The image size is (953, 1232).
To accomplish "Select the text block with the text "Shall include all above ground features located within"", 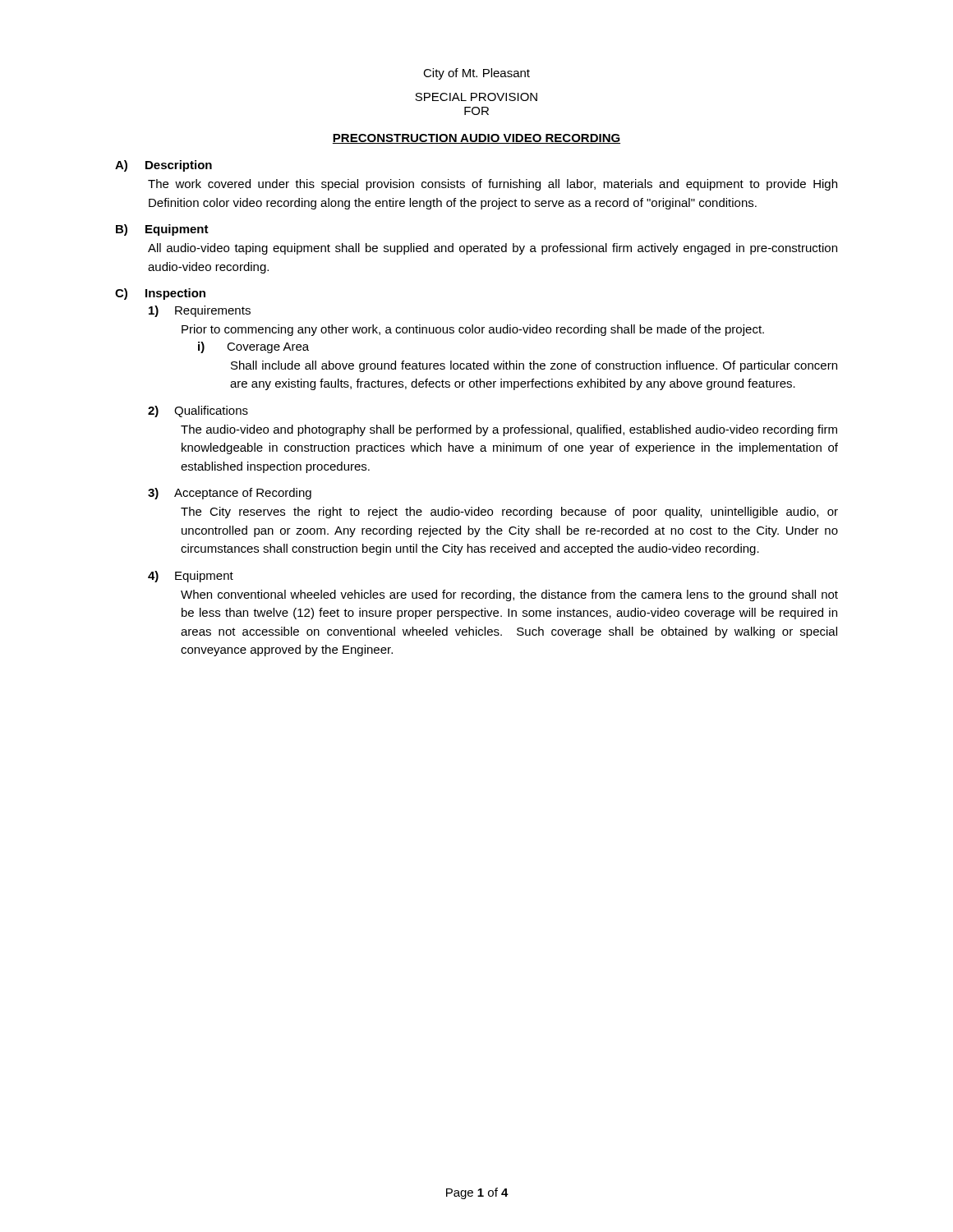I will (534, 374).
